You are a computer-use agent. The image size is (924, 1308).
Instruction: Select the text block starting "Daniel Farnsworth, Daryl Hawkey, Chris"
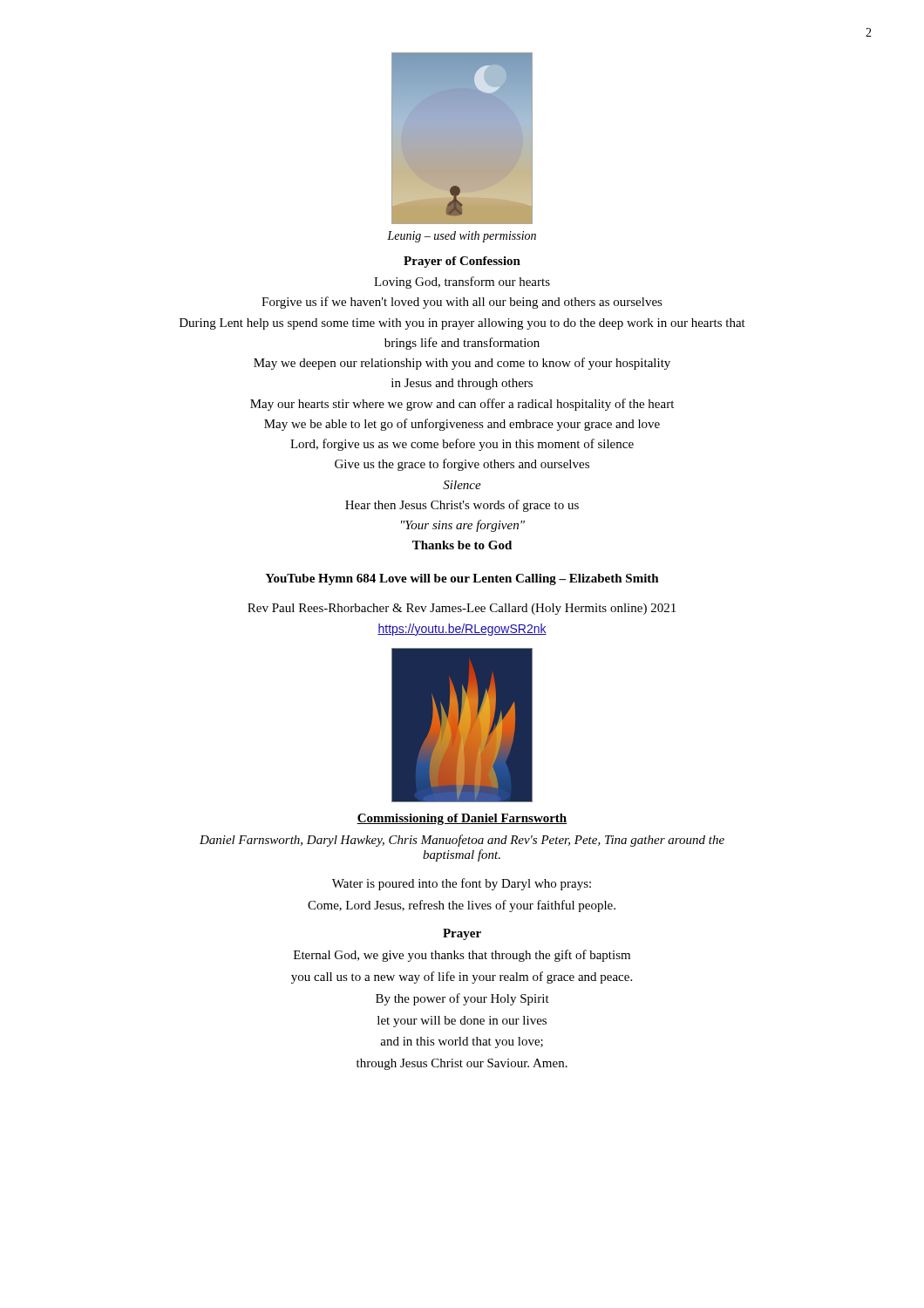pos(462,847)
